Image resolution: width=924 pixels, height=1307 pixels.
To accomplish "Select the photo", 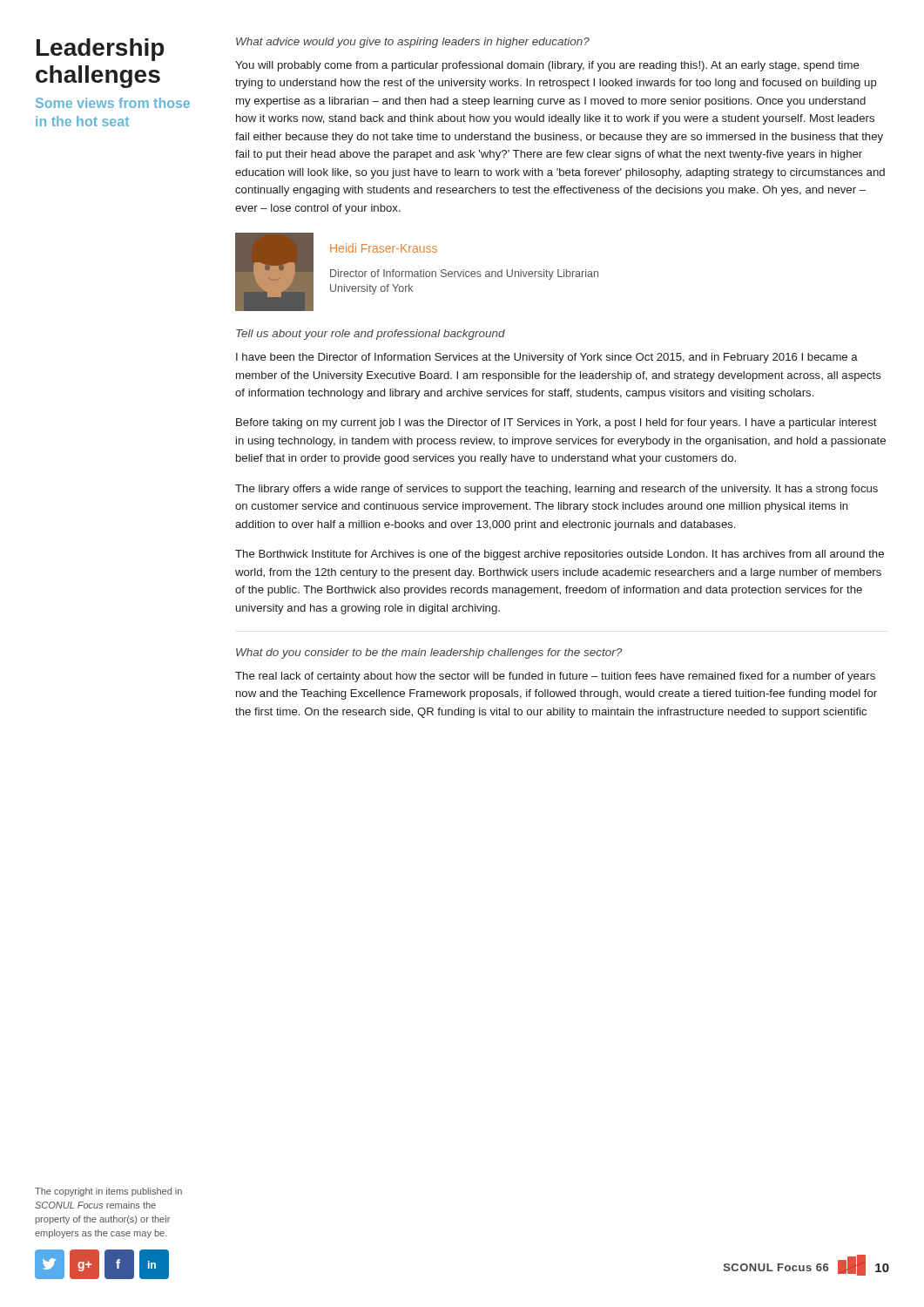I will [x=274, y=272].
